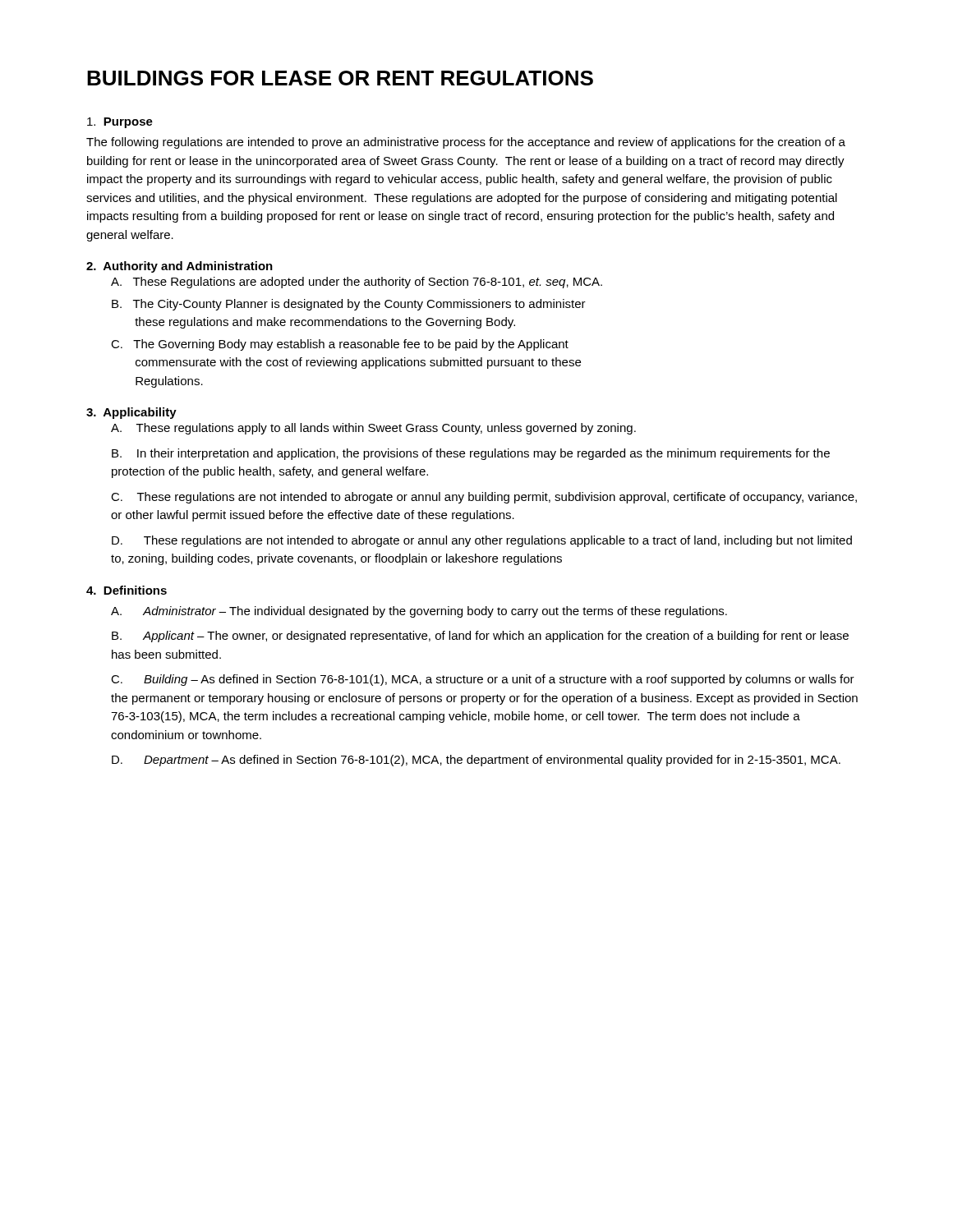953x1232 pixels.
Task: Point to the title beginning "BUILDINGS FOR LEASE"
Action: click(476, 78)
